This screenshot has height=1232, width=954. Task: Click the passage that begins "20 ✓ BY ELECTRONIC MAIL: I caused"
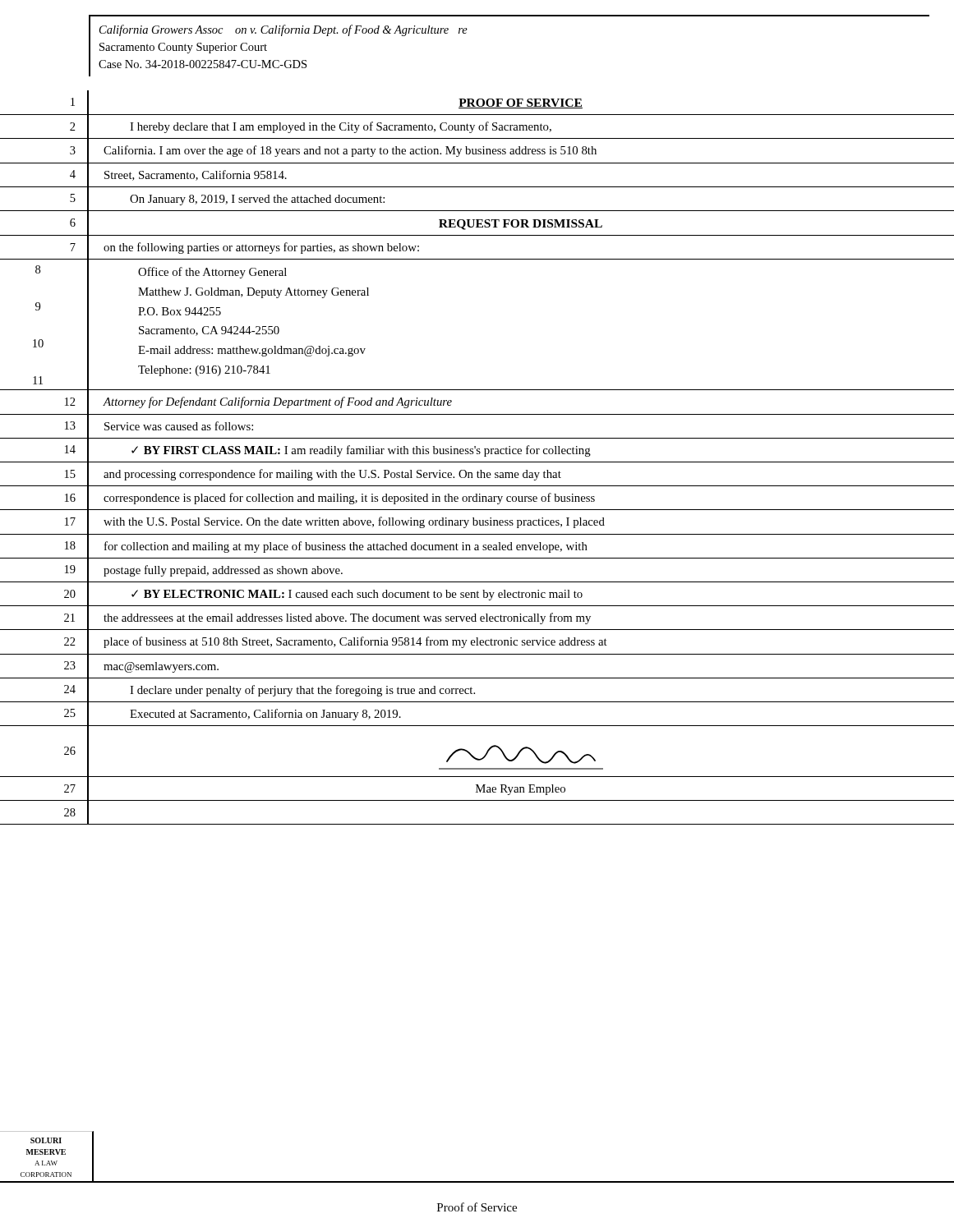pos(477,594)
